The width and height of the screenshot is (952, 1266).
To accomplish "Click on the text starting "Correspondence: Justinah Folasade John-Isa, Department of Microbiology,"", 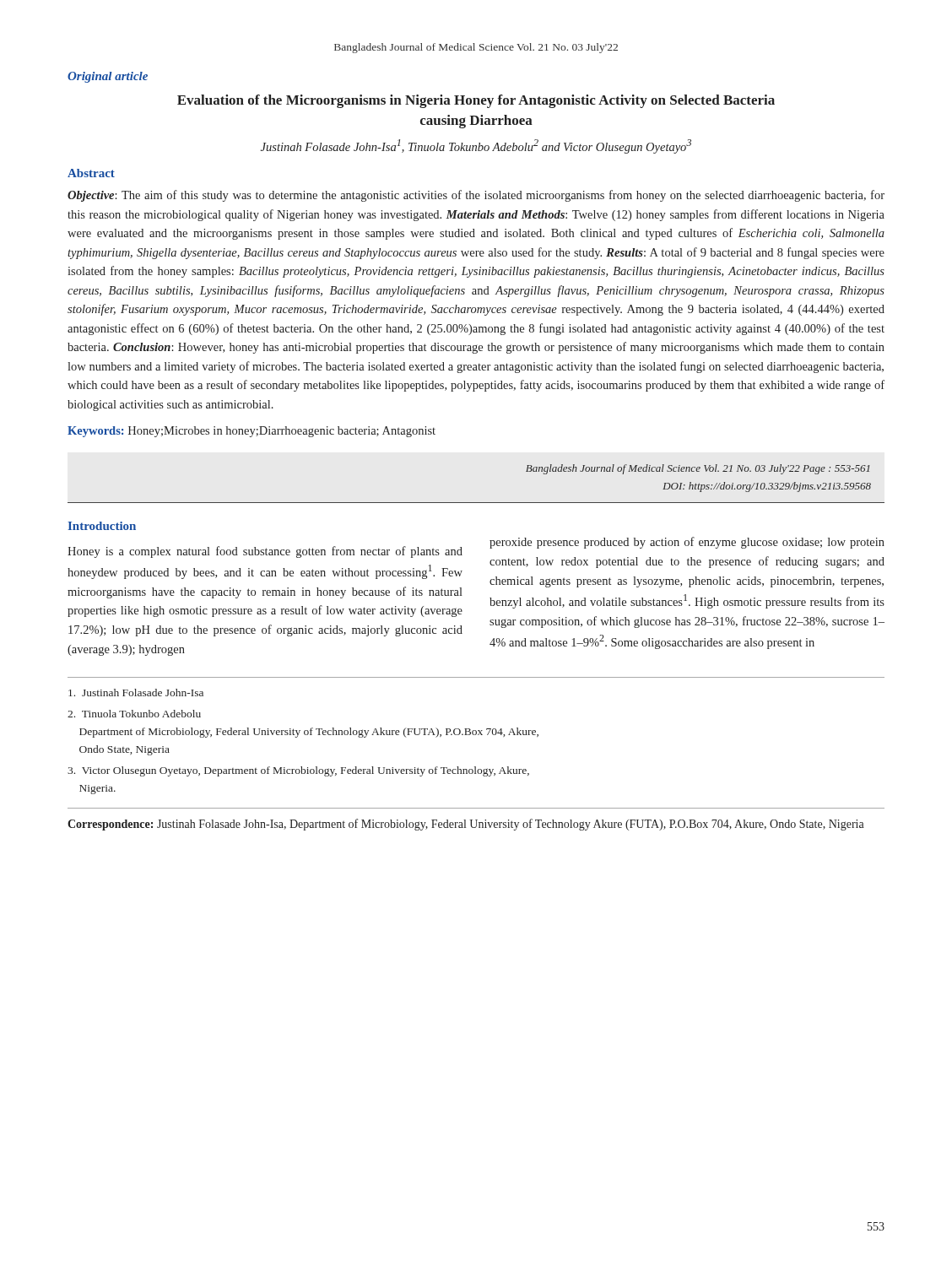I will 466,824.
